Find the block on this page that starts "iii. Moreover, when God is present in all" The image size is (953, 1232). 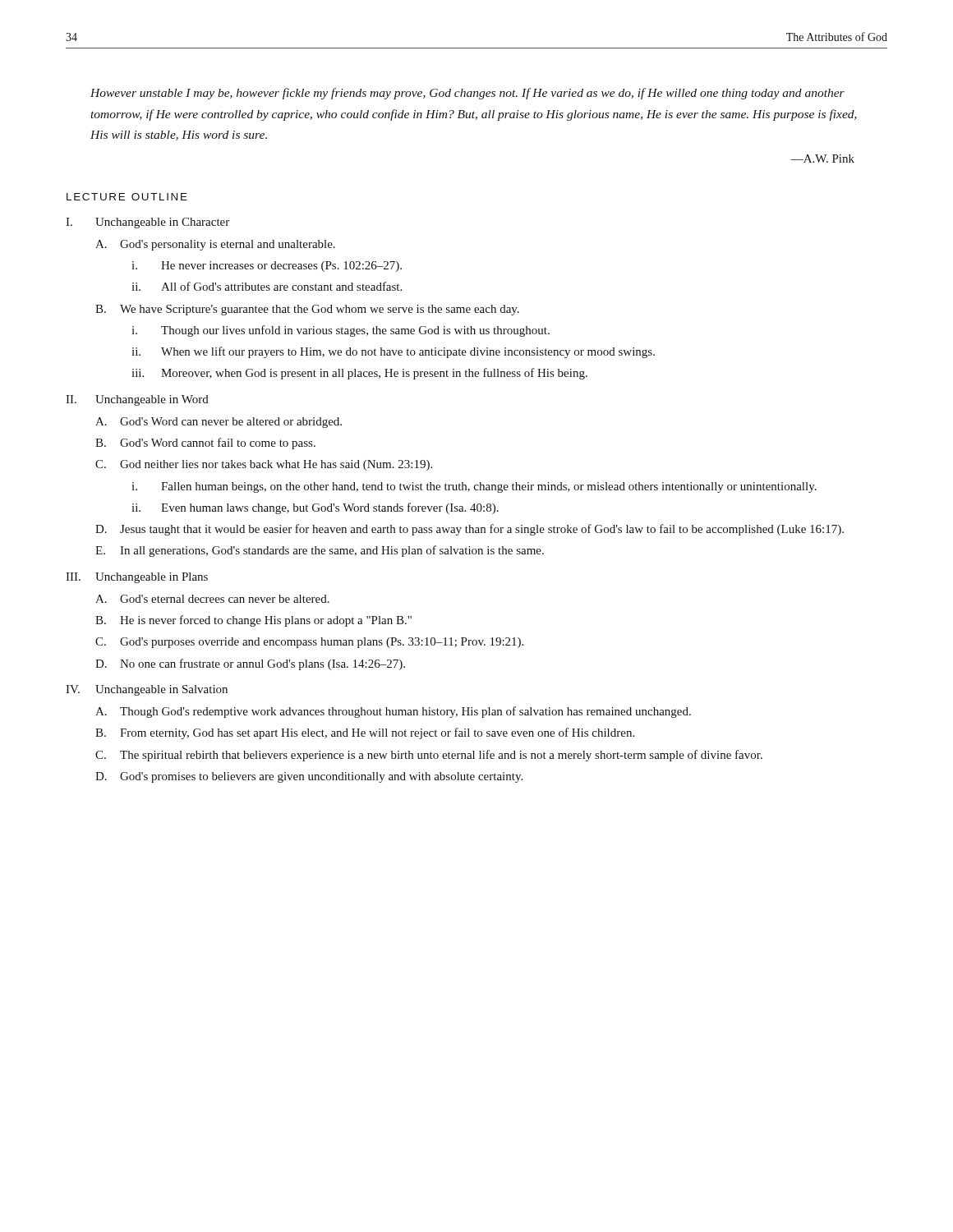[509, 374]
